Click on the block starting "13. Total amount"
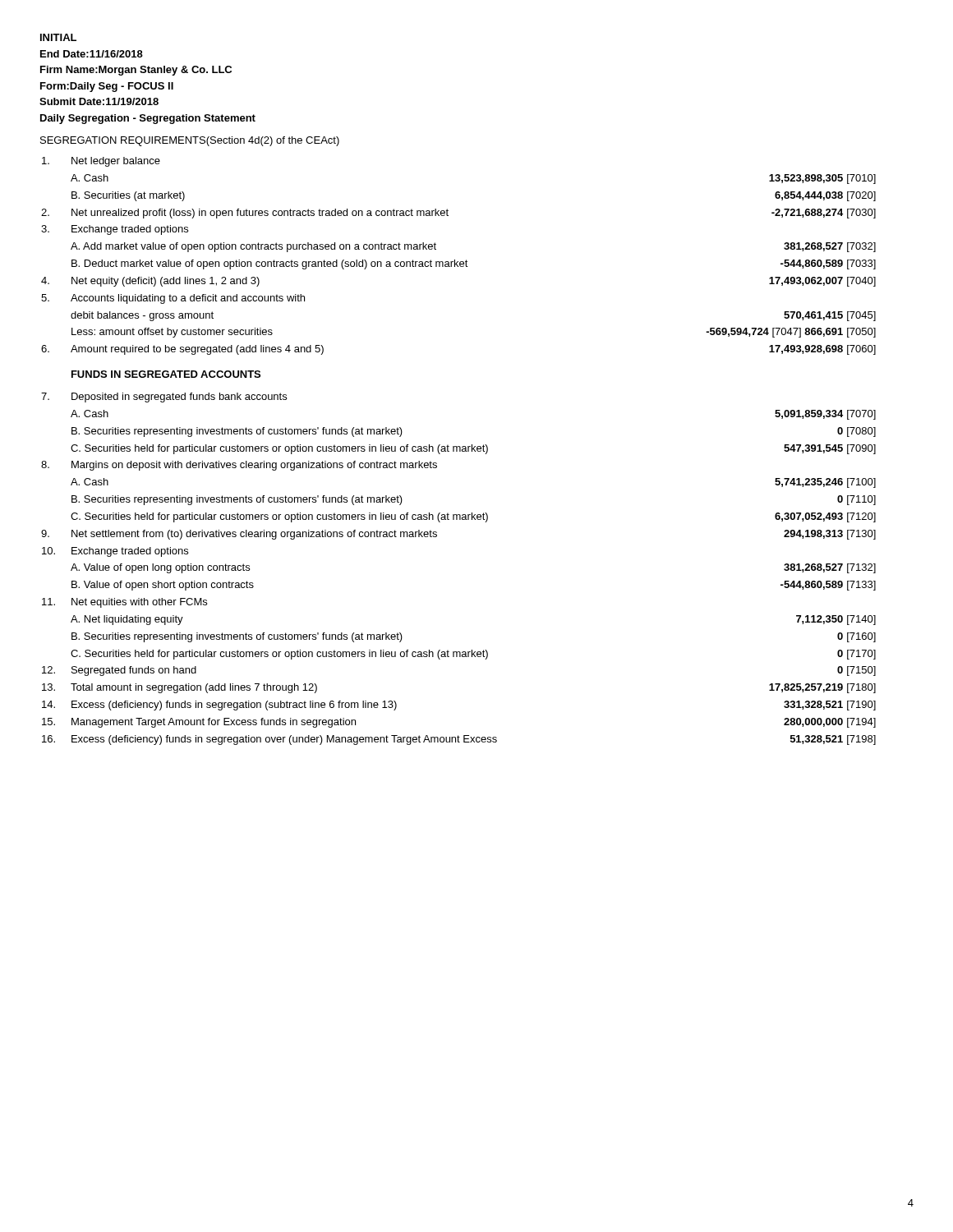 (194, 688)
